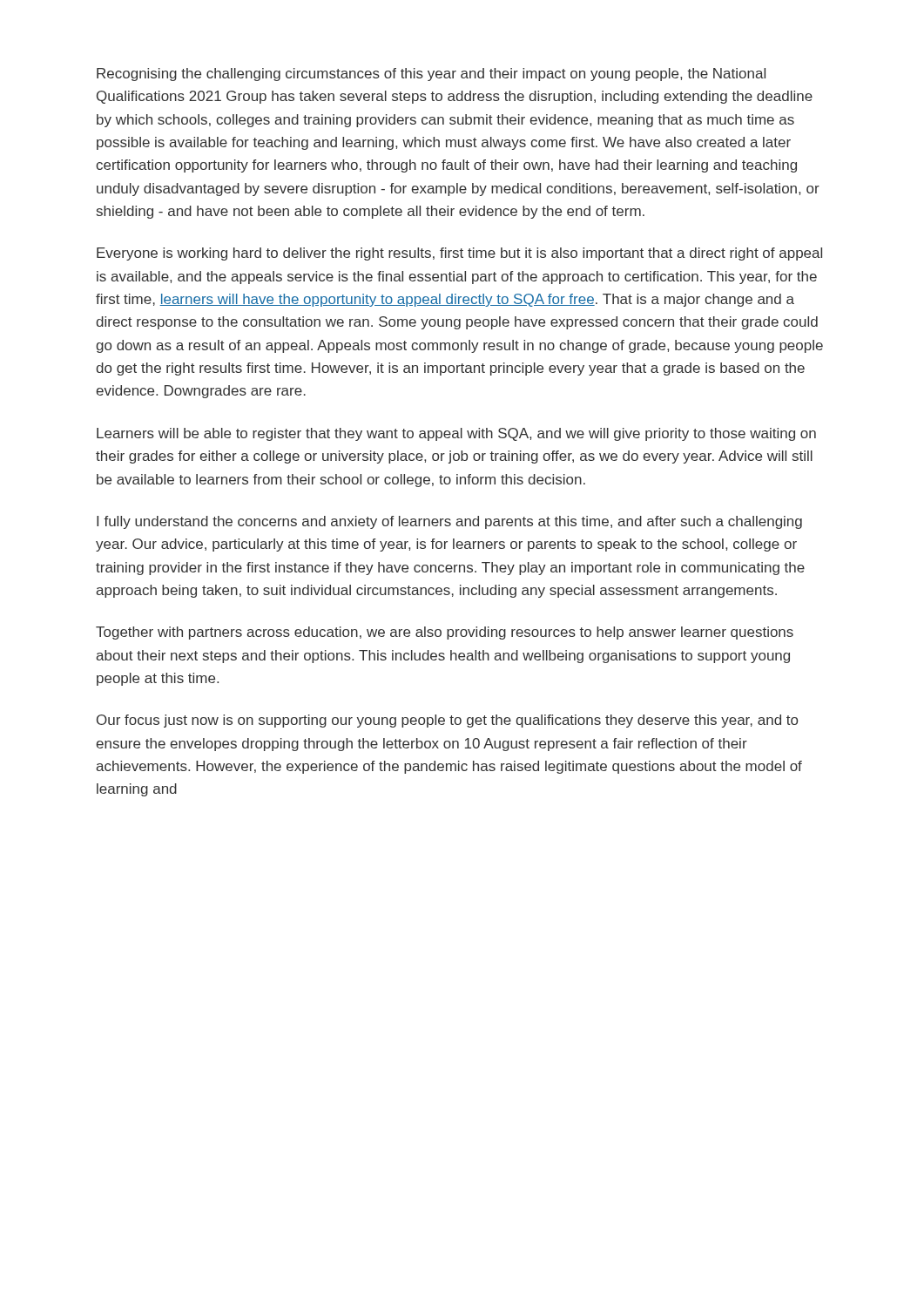
Task: Where is the passage that starts "Learners will be"?
Action: [456, 456]
